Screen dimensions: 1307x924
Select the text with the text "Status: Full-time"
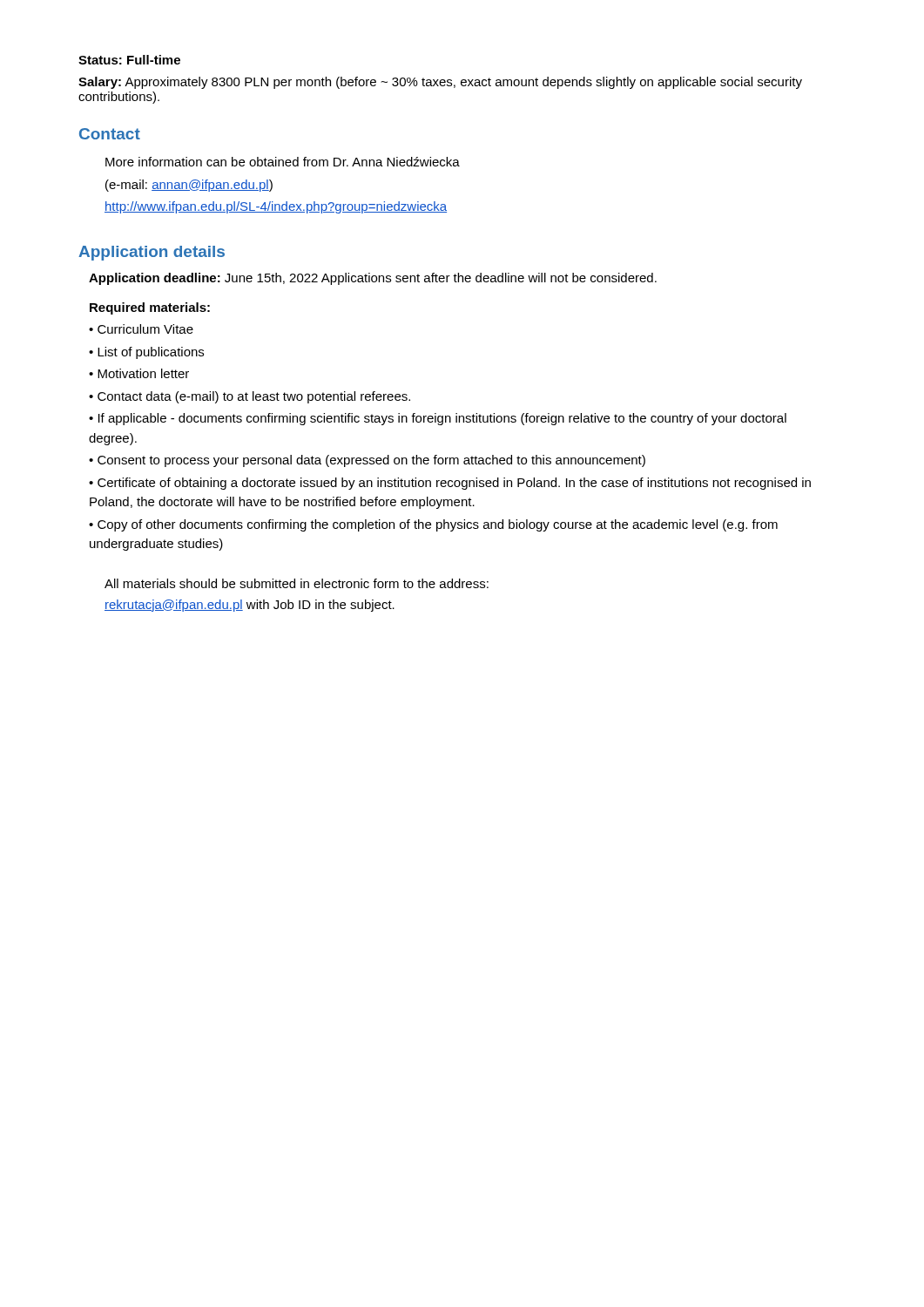pyautogui.click(x=130, y=60)
